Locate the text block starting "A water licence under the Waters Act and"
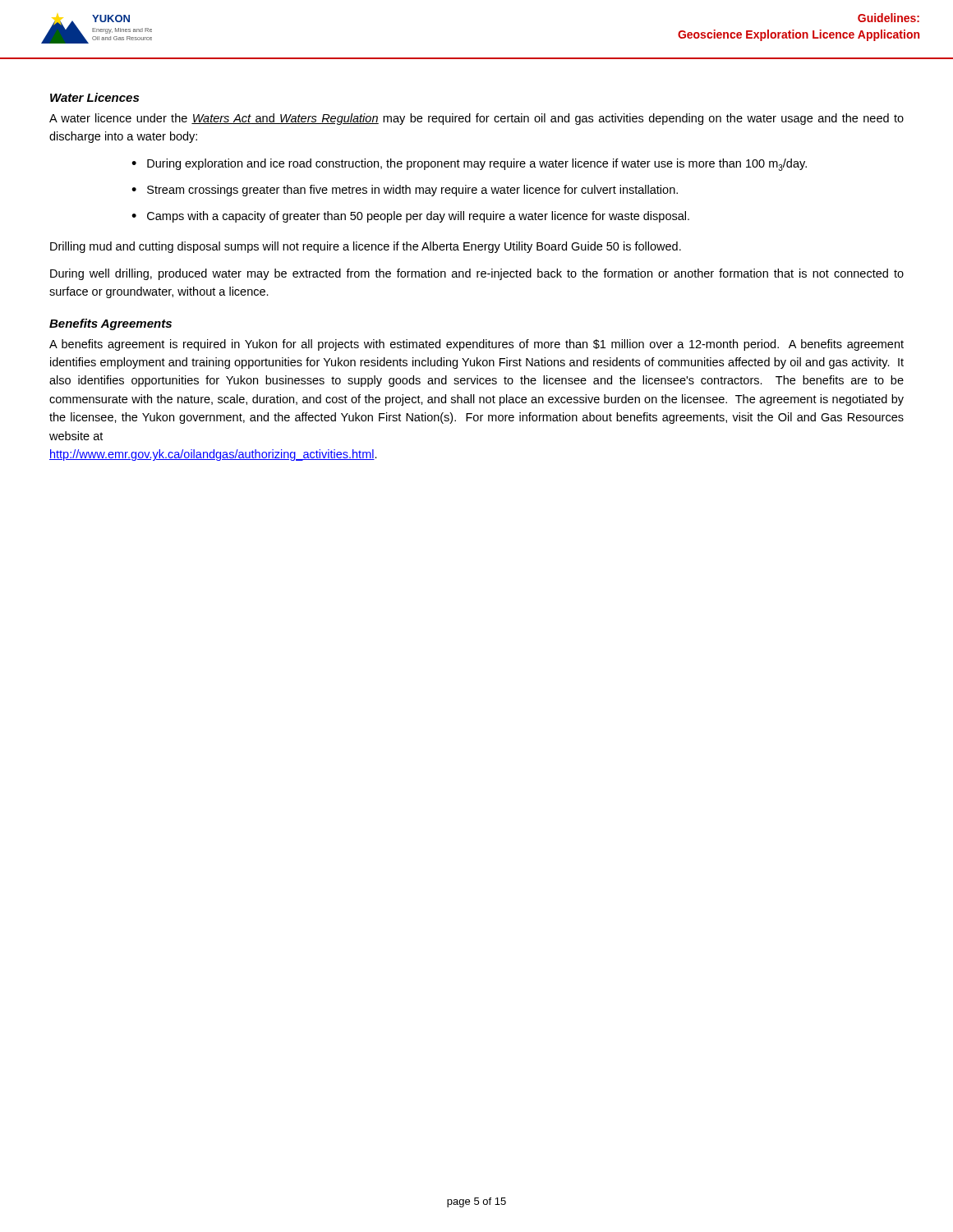 coord(476,128)
